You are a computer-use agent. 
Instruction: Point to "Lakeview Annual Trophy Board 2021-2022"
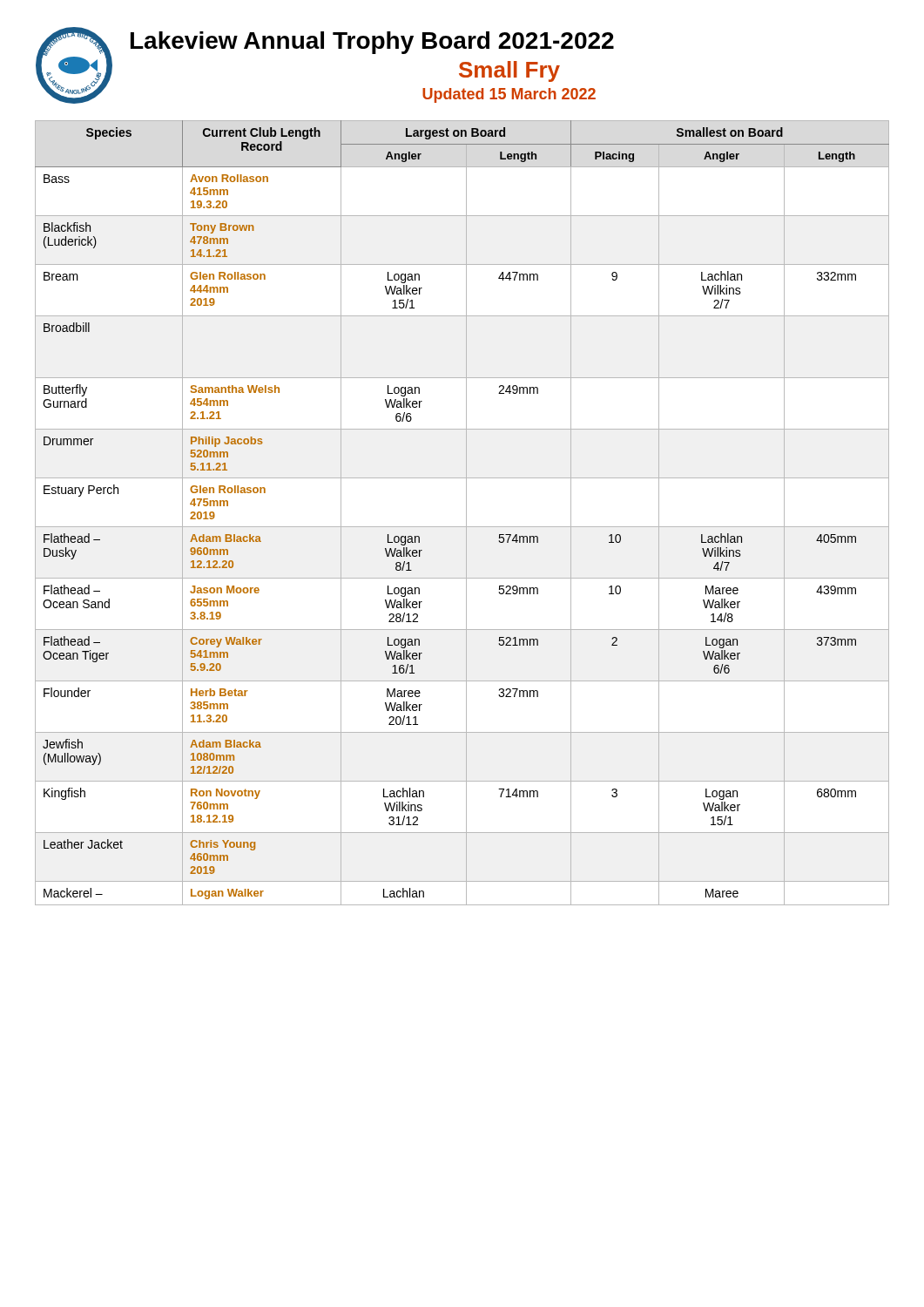click(x=372, y=41)
